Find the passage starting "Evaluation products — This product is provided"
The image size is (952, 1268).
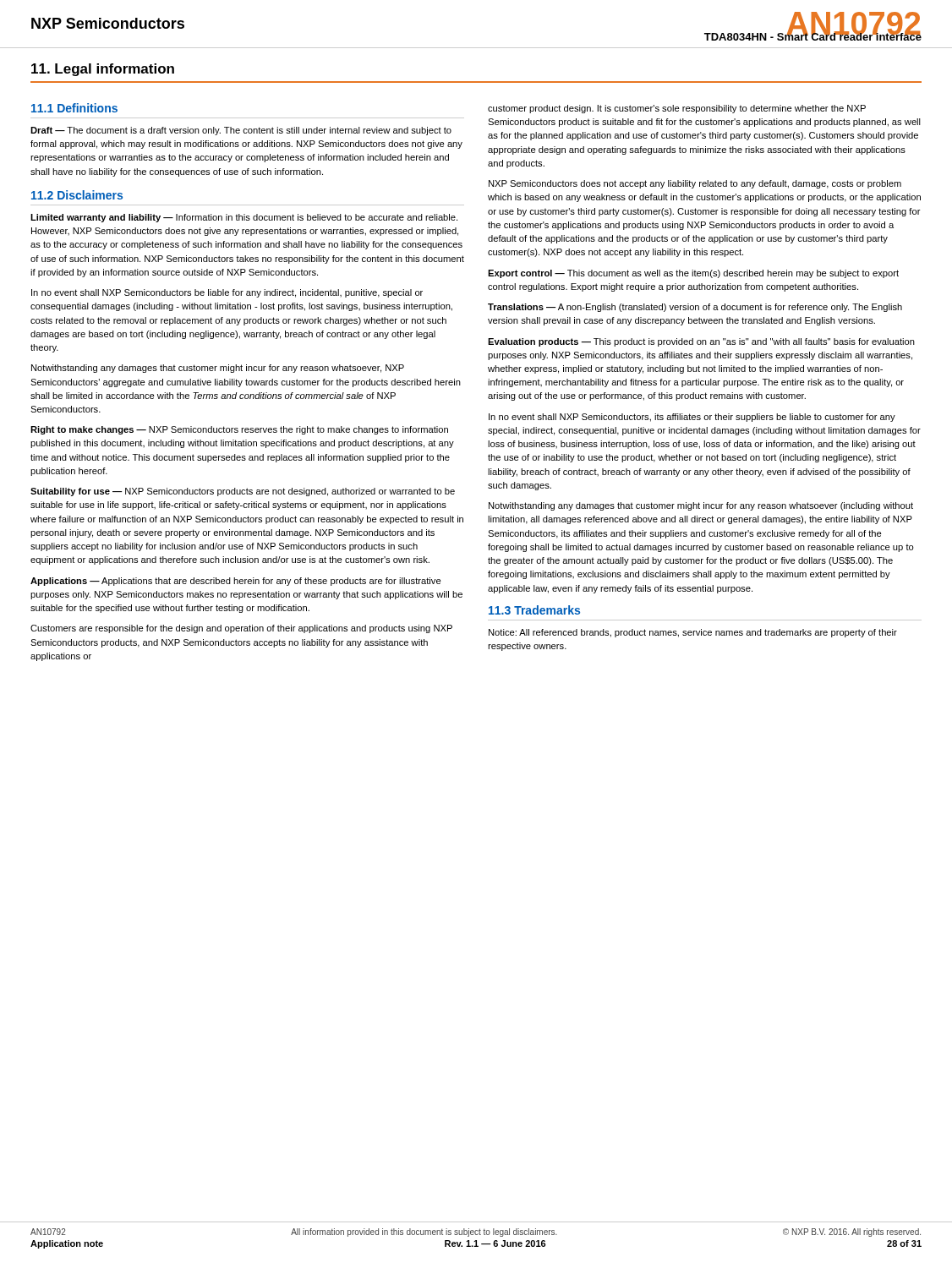click(701, 369)
